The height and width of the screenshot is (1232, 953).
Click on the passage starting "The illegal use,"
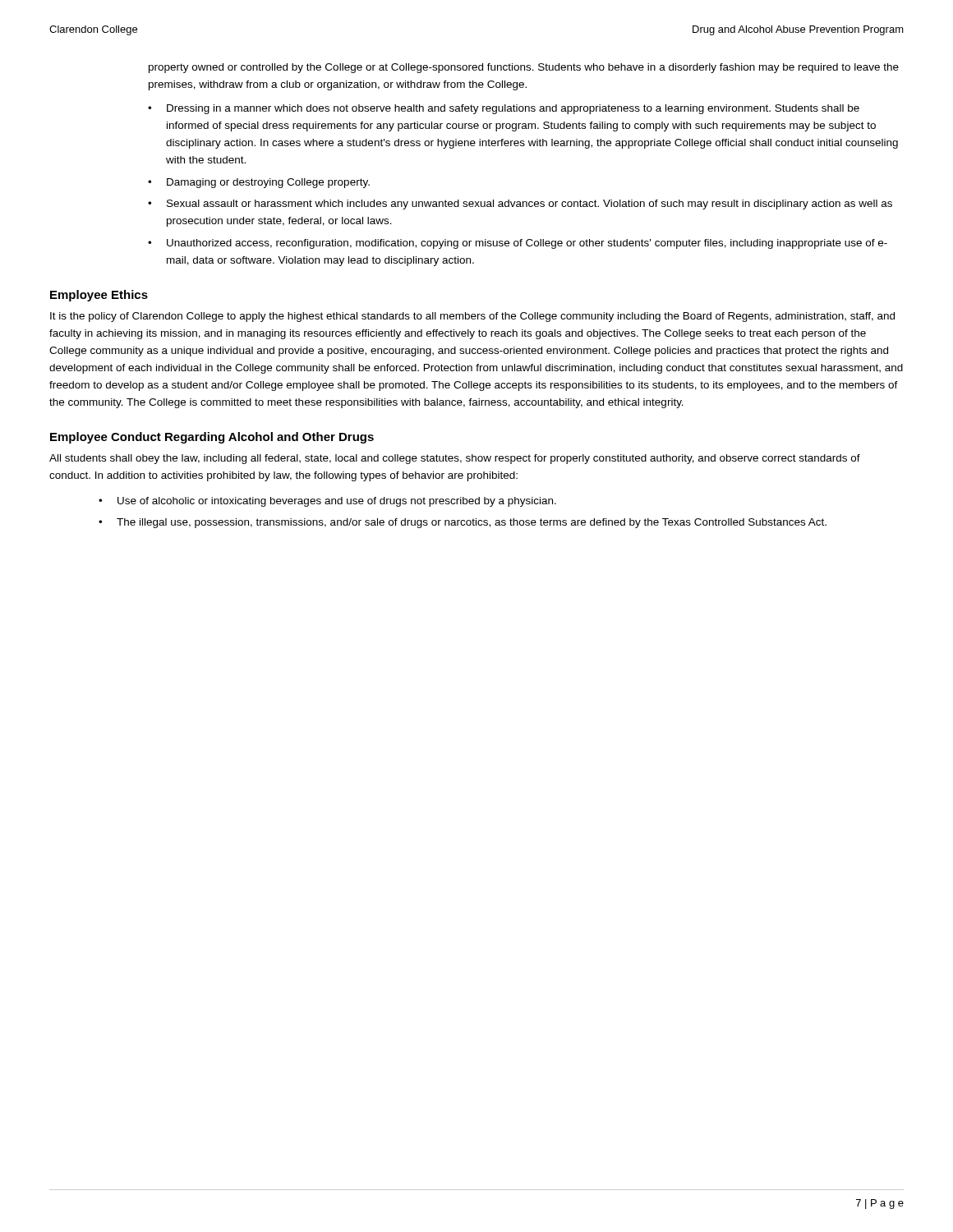tap(472, 522)
